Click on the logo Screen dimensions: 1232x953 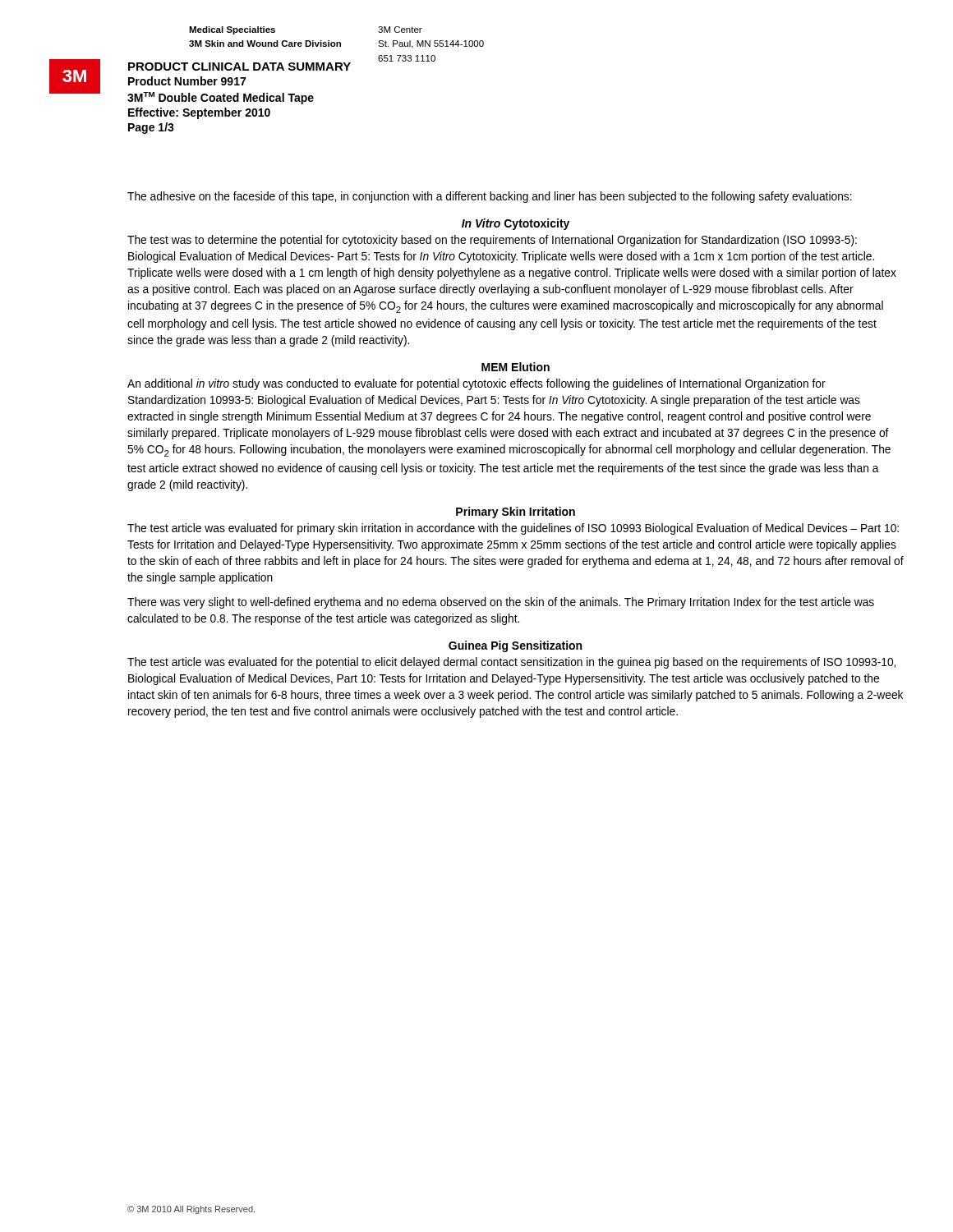75,76
